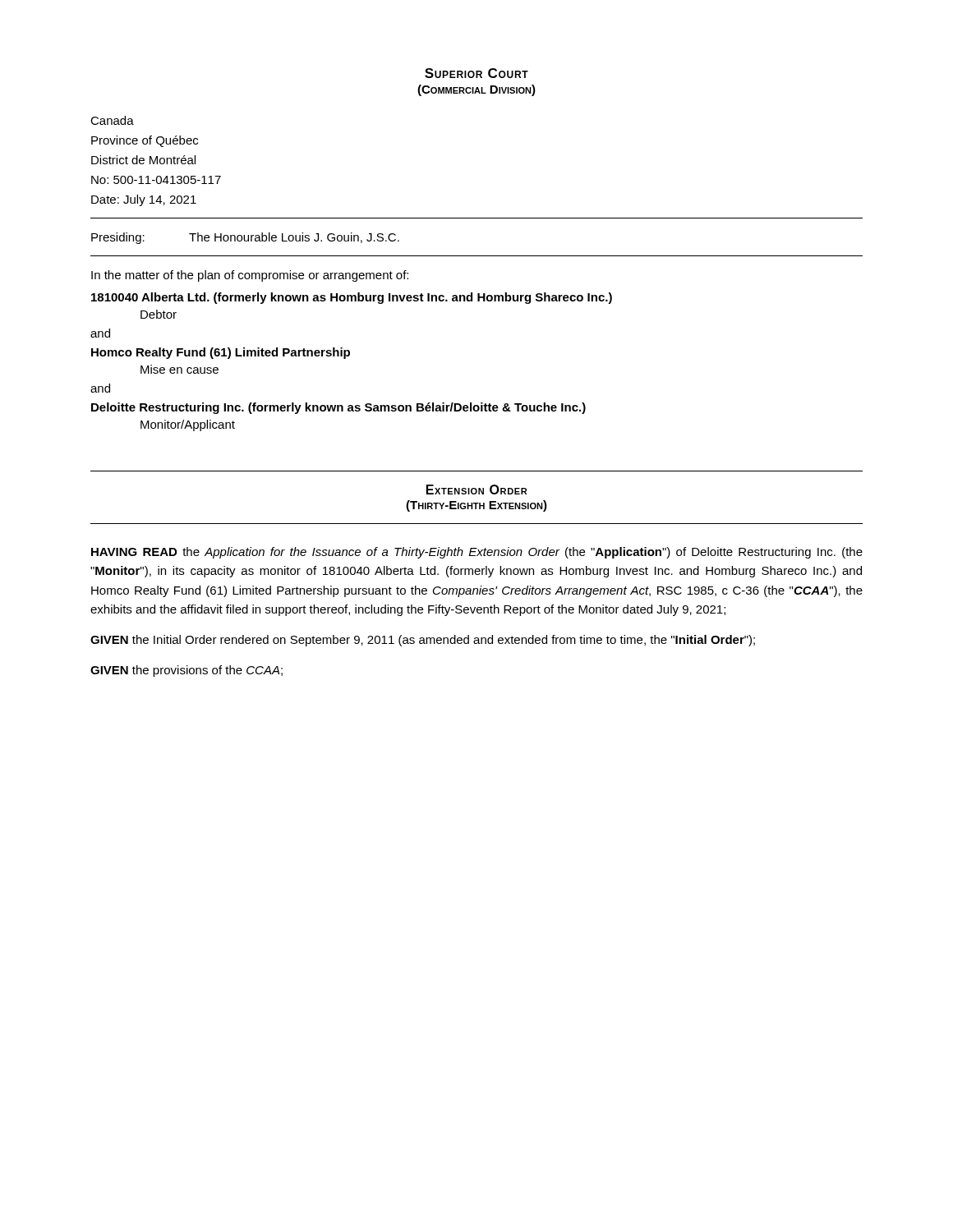Viewport: 953px width, 1232px height.
Task: Find the block on this page that starts "Deloitte Restructuring Inc. (formerly known as Samson"
Action: [476, 416]
